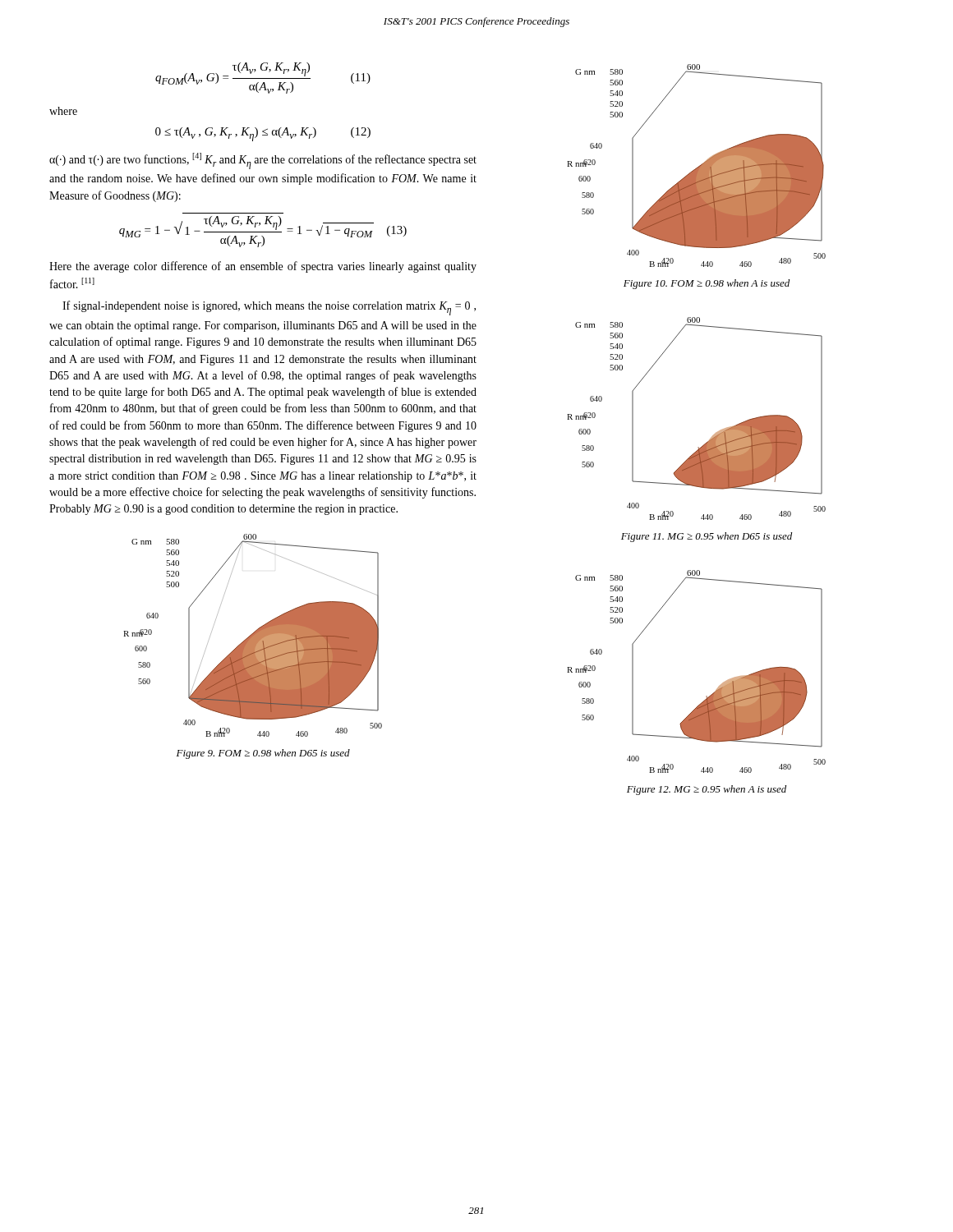Click the formula that begins "qFOM(Av, G) ="

pos(263,78)
